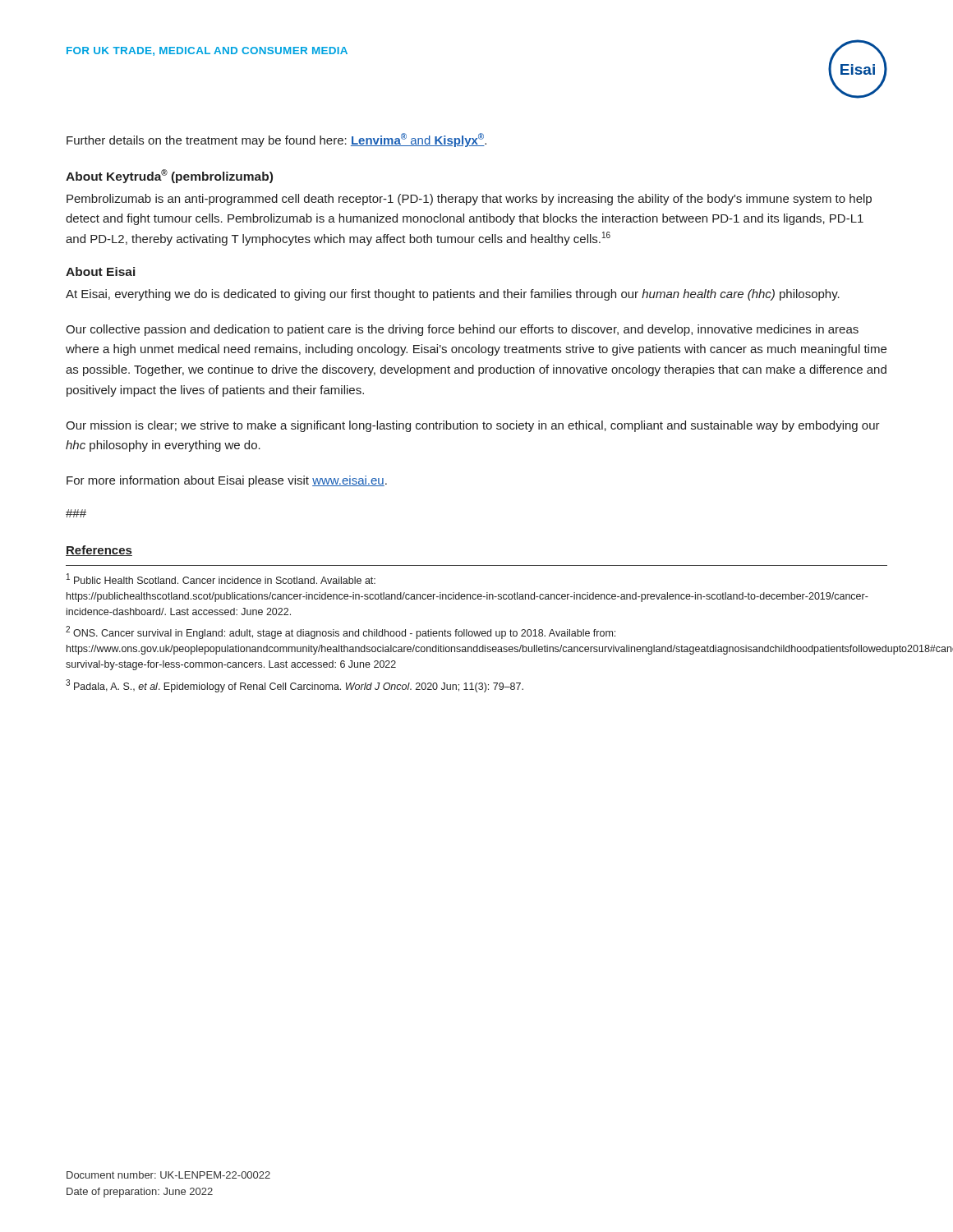
Task: Click on the text starting "About Eisai"
Action: tap(101, 271)
